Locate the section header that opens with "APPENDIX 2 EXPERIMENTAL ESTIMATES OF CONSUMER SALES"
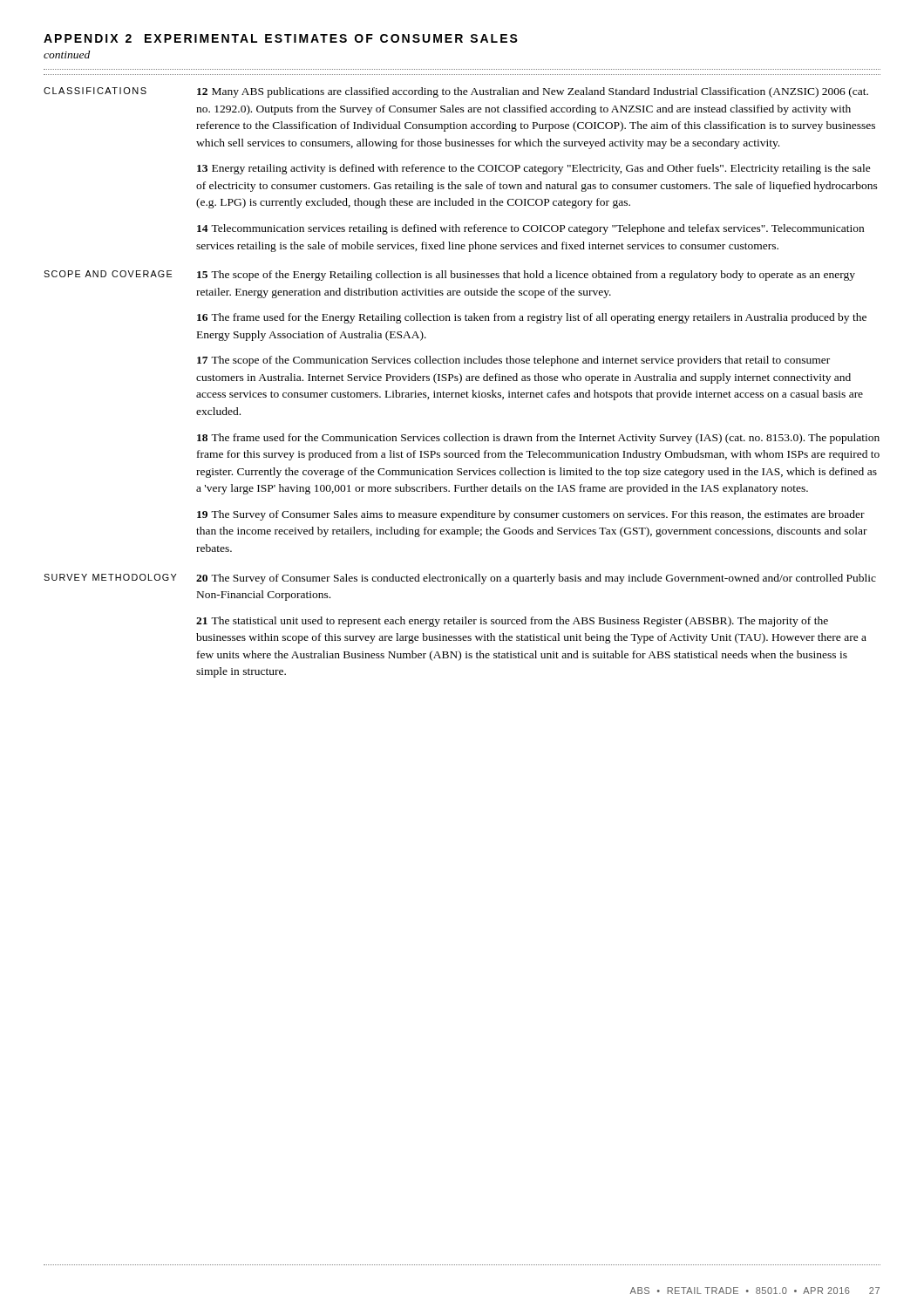924x1308 pixels. (x=281, y=47)
